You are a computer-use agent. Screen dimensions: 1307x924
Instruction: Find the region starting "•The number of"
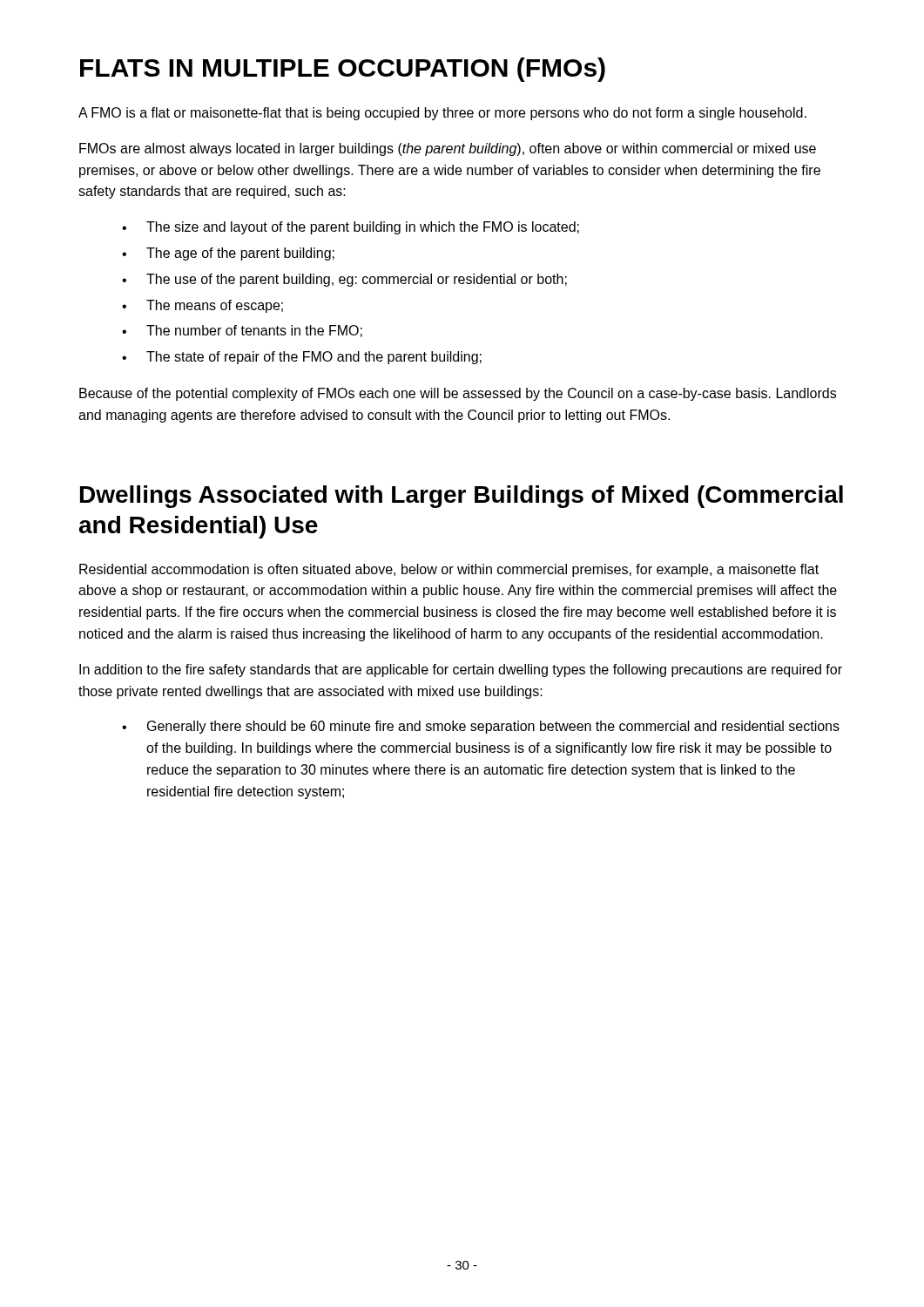coord(242,331)
